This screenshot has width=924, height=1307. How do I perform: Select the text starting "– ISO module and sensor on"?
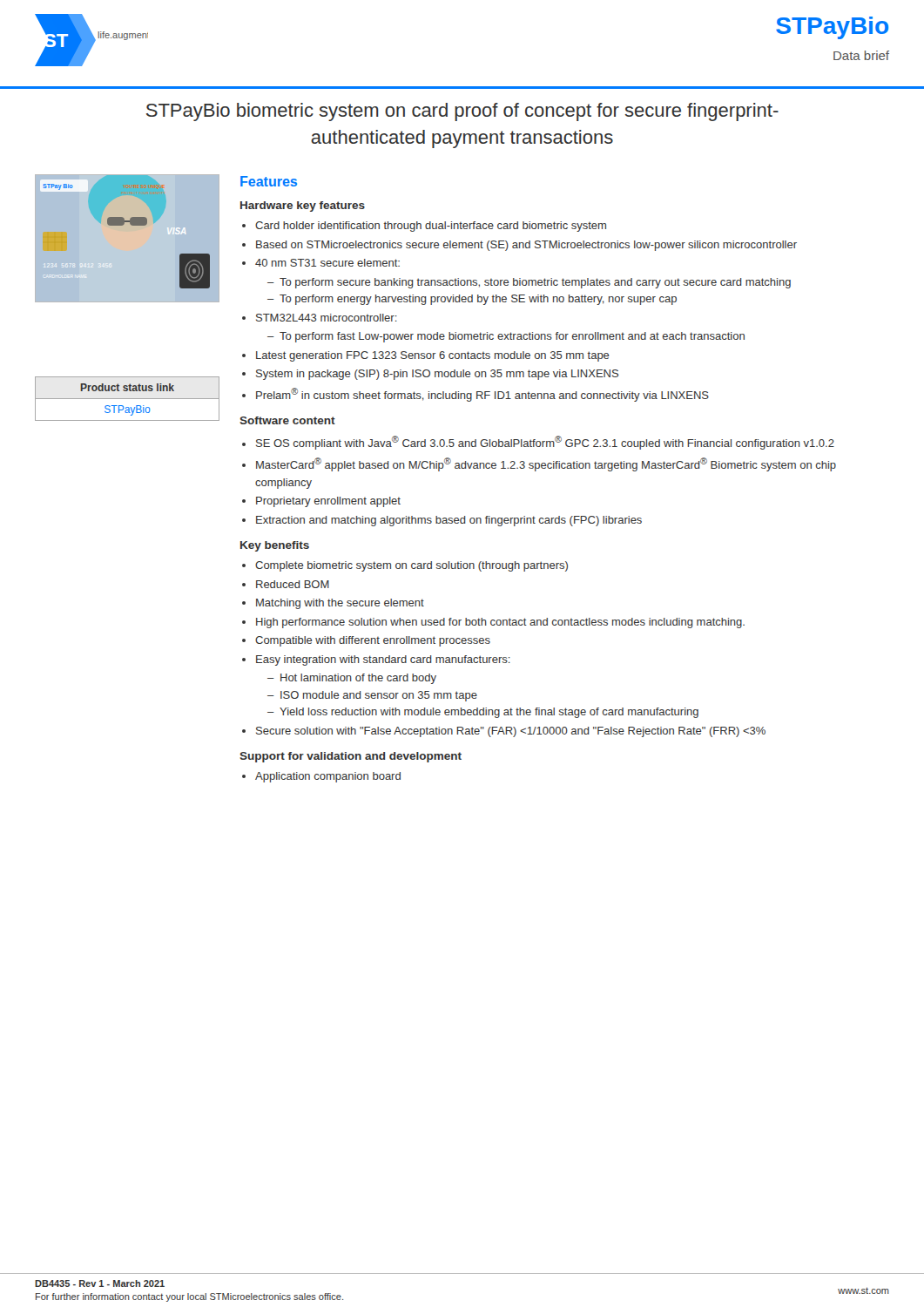[372, 695]
